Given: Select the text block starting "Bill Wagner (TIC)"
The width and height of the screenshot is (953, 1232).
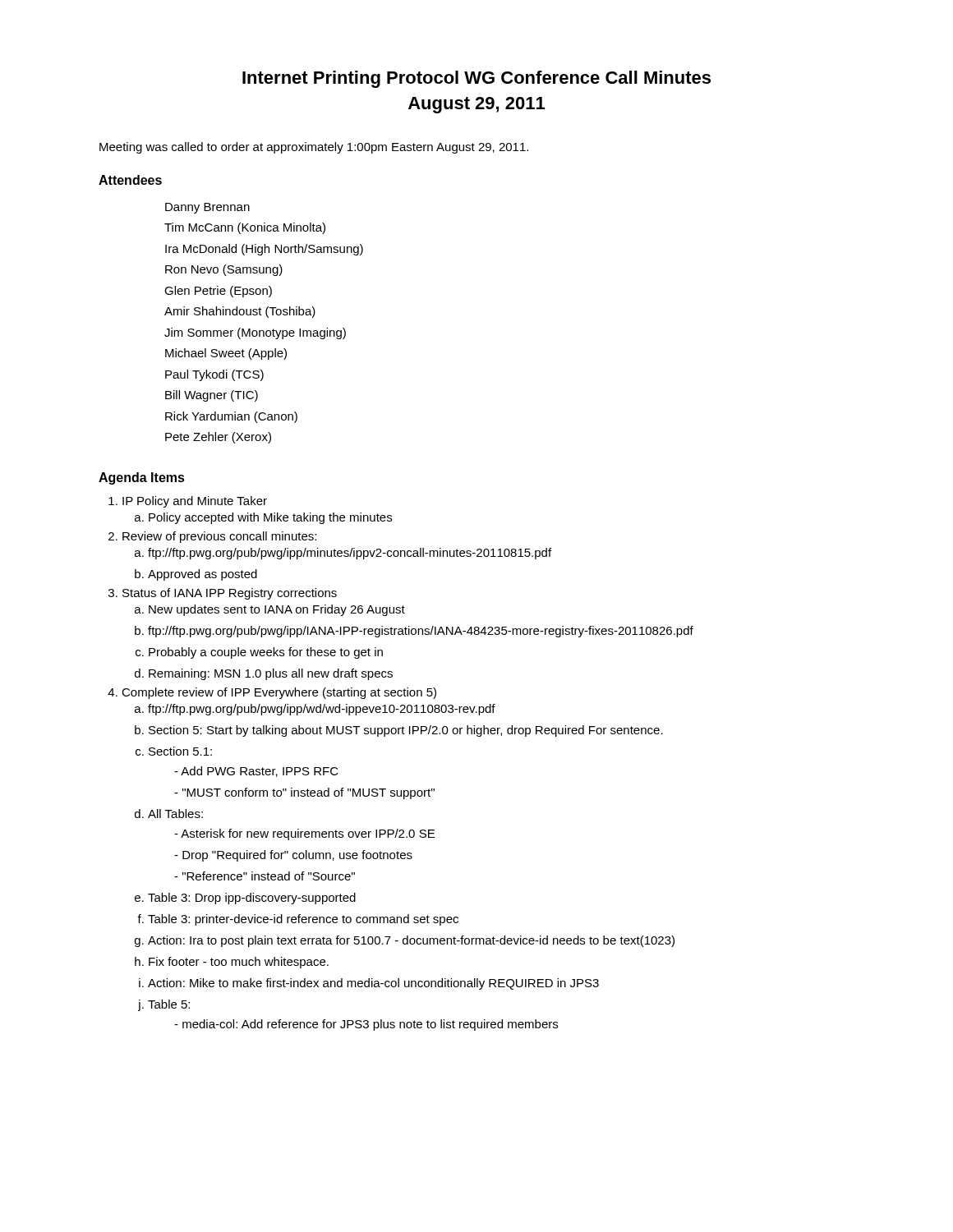Looking at the screenshot, I should click(211, 395).
